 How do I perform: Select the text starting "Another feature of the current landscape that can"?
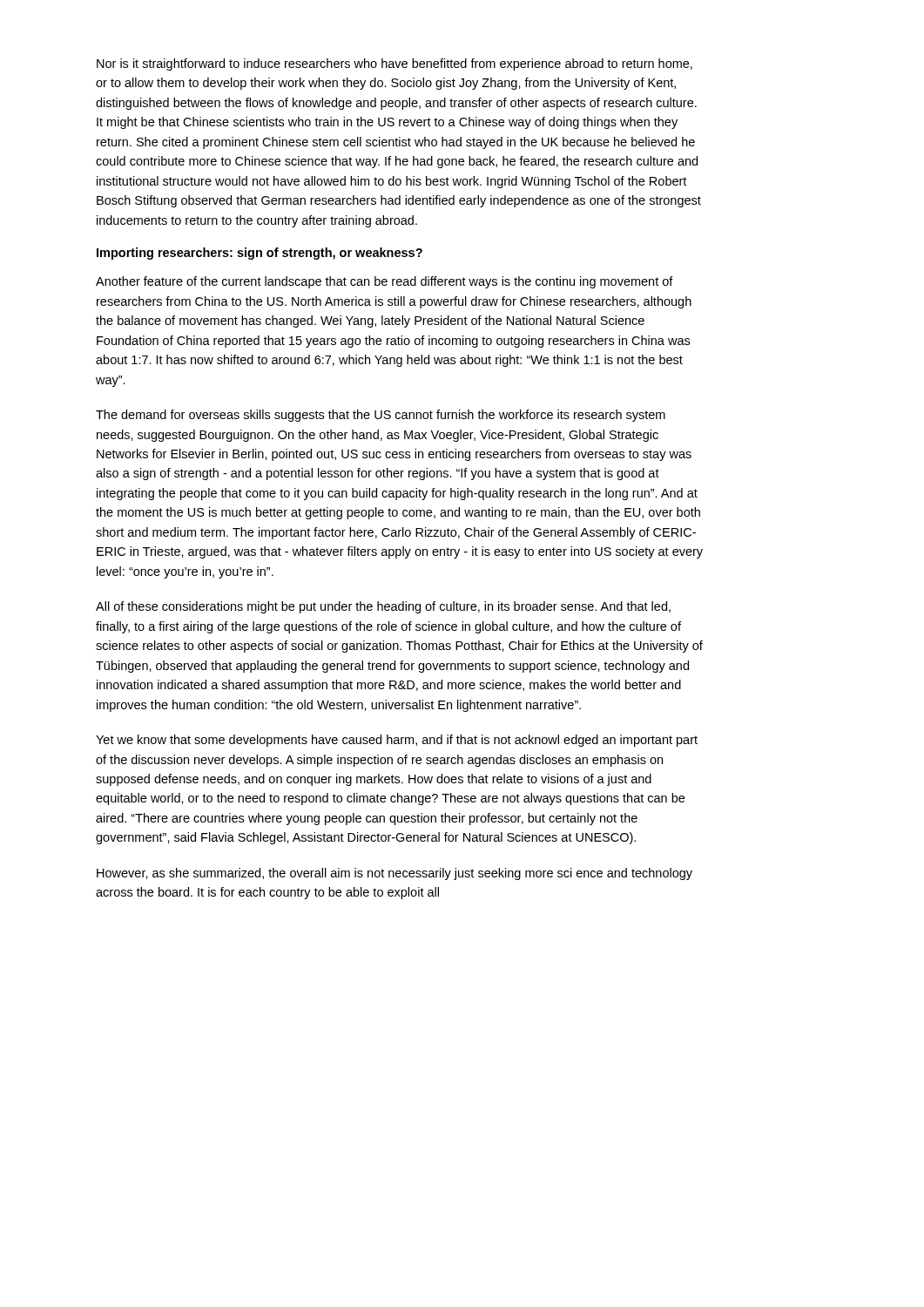(394, 331)
